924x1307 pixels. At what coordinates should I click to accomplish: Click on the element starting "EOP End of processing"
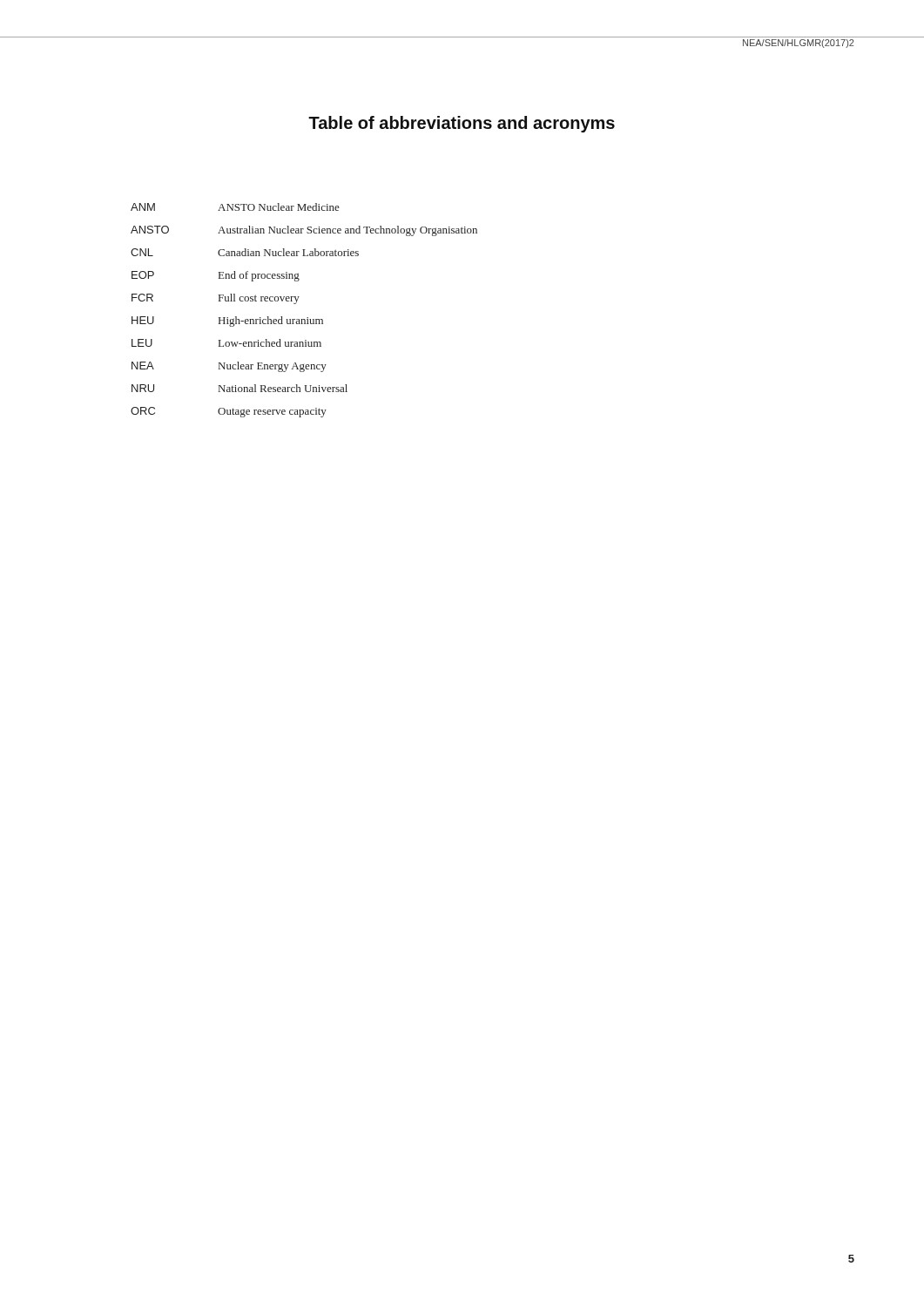[215, 275]
